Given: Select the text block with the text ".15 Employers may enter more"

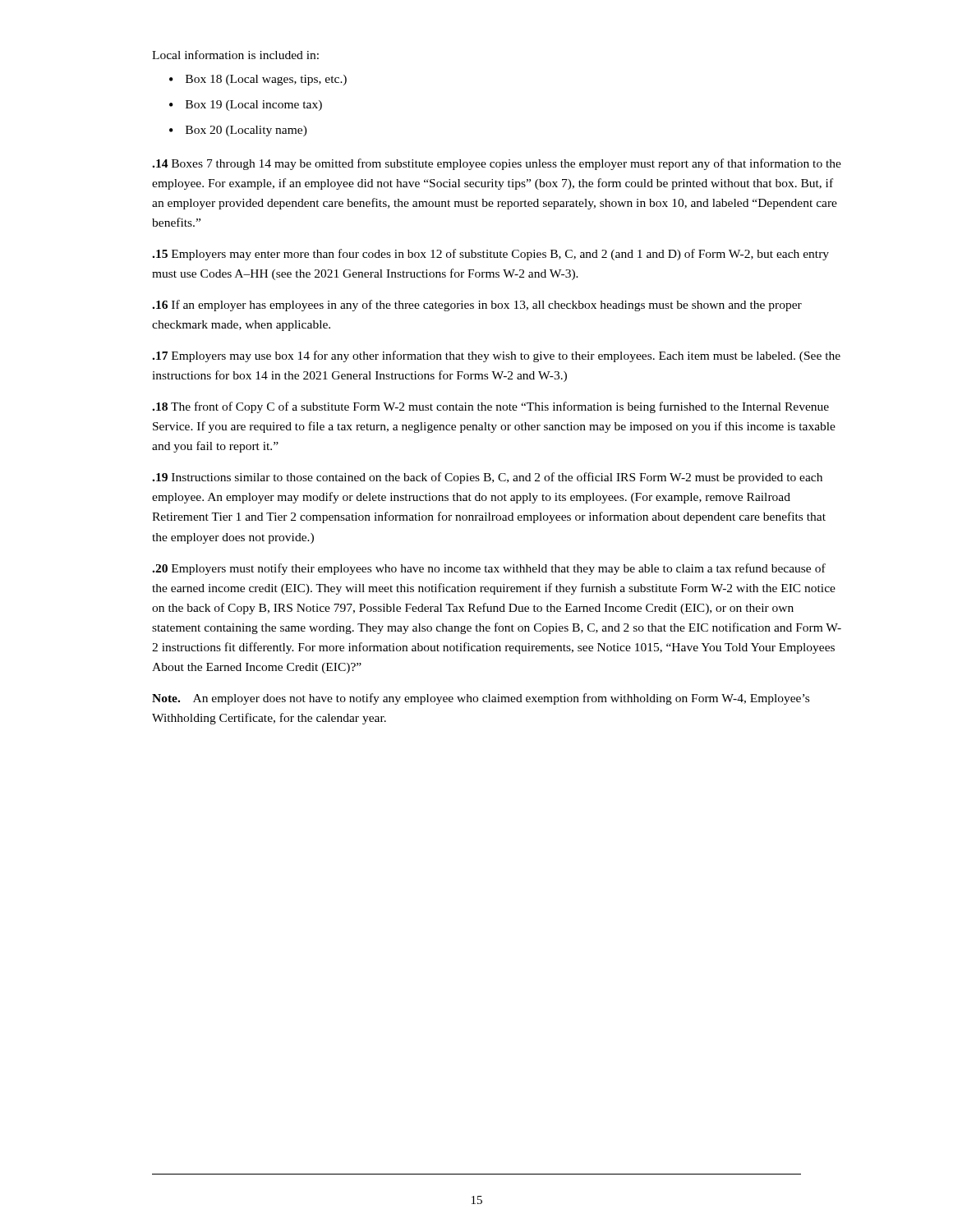Looking at the screenshot, I should 497,264.
